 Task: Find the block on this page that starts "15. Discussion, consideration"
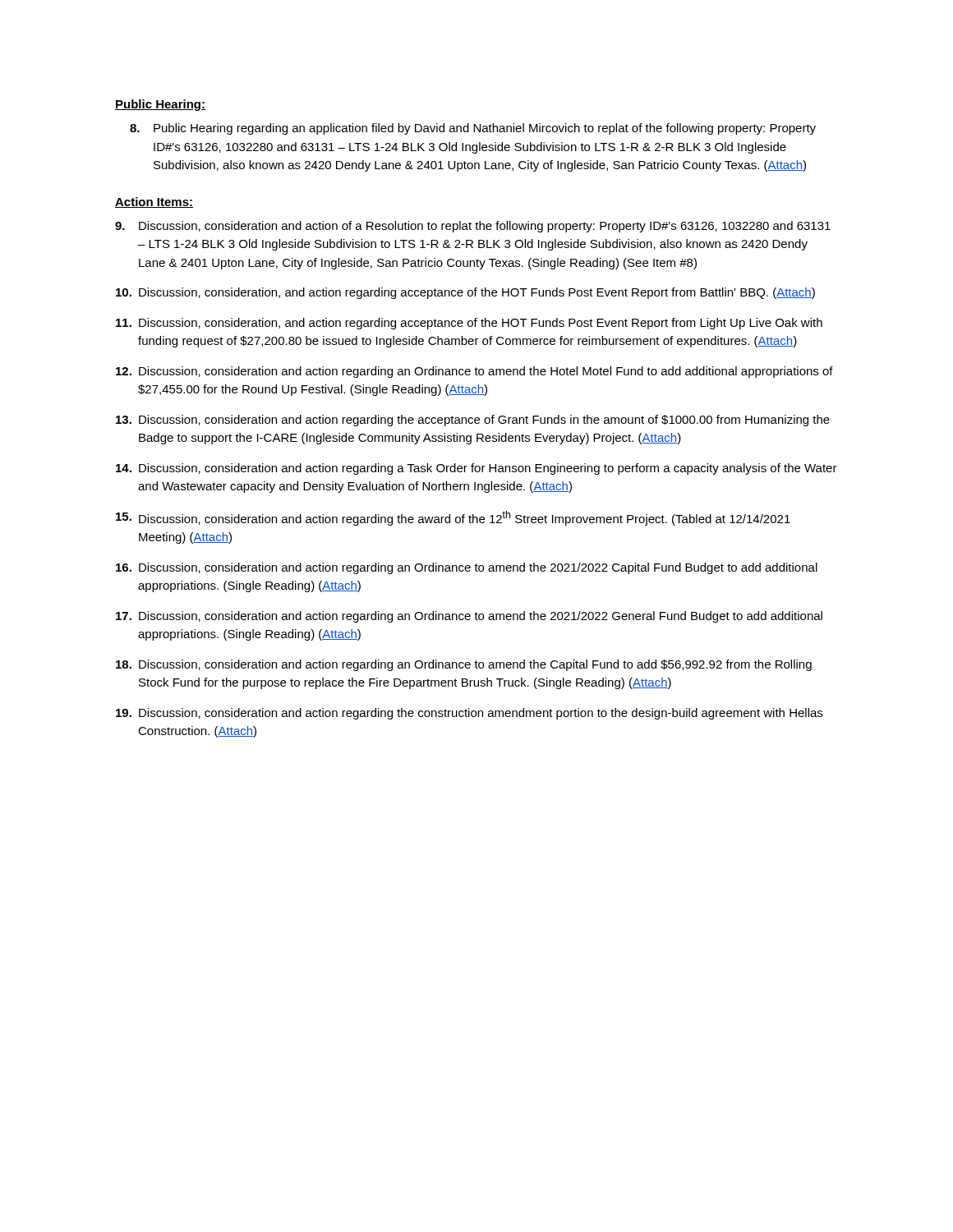(476, 527)
